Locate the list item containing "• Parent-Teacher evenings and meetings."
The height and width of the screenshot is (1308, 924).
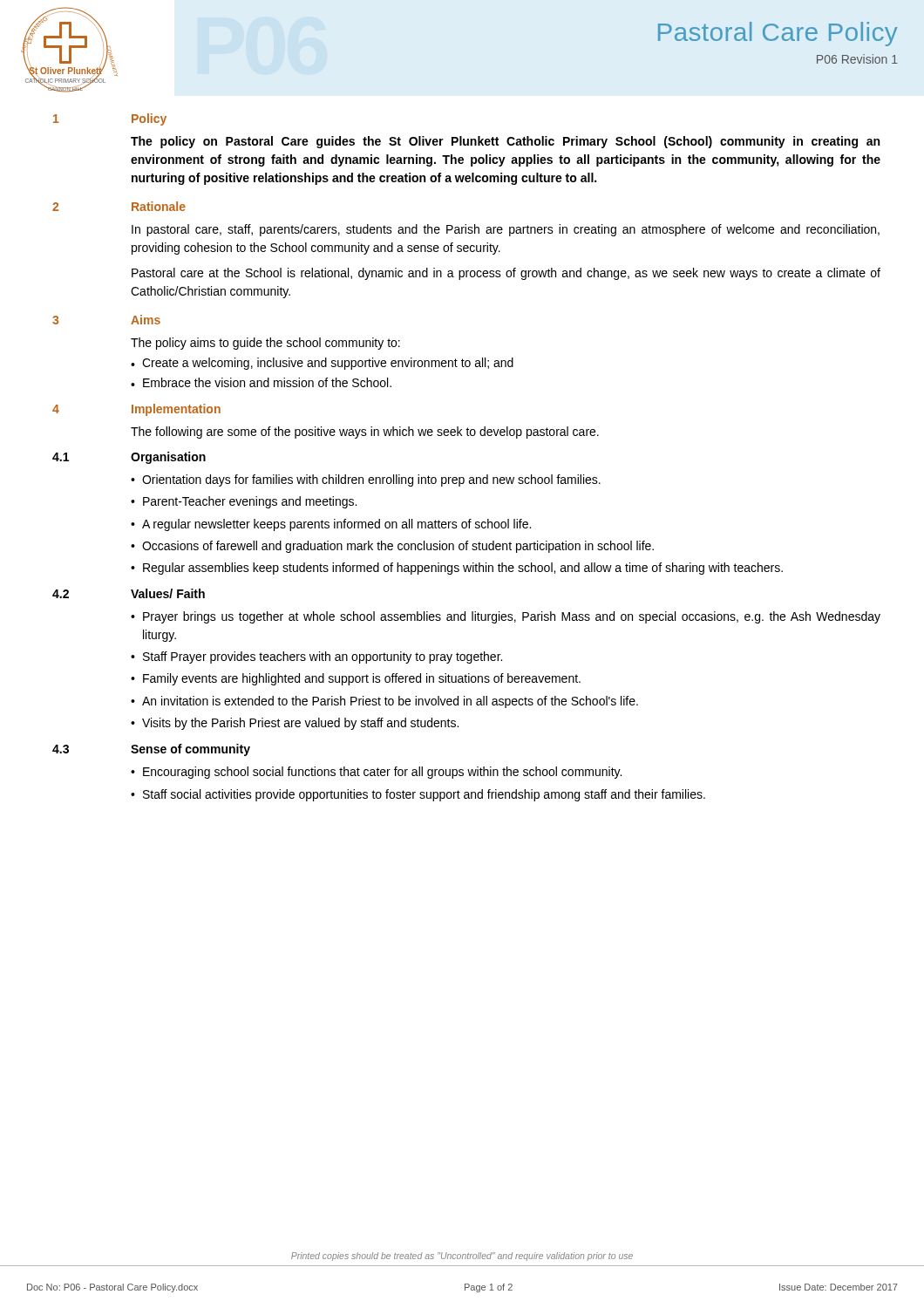244,502
